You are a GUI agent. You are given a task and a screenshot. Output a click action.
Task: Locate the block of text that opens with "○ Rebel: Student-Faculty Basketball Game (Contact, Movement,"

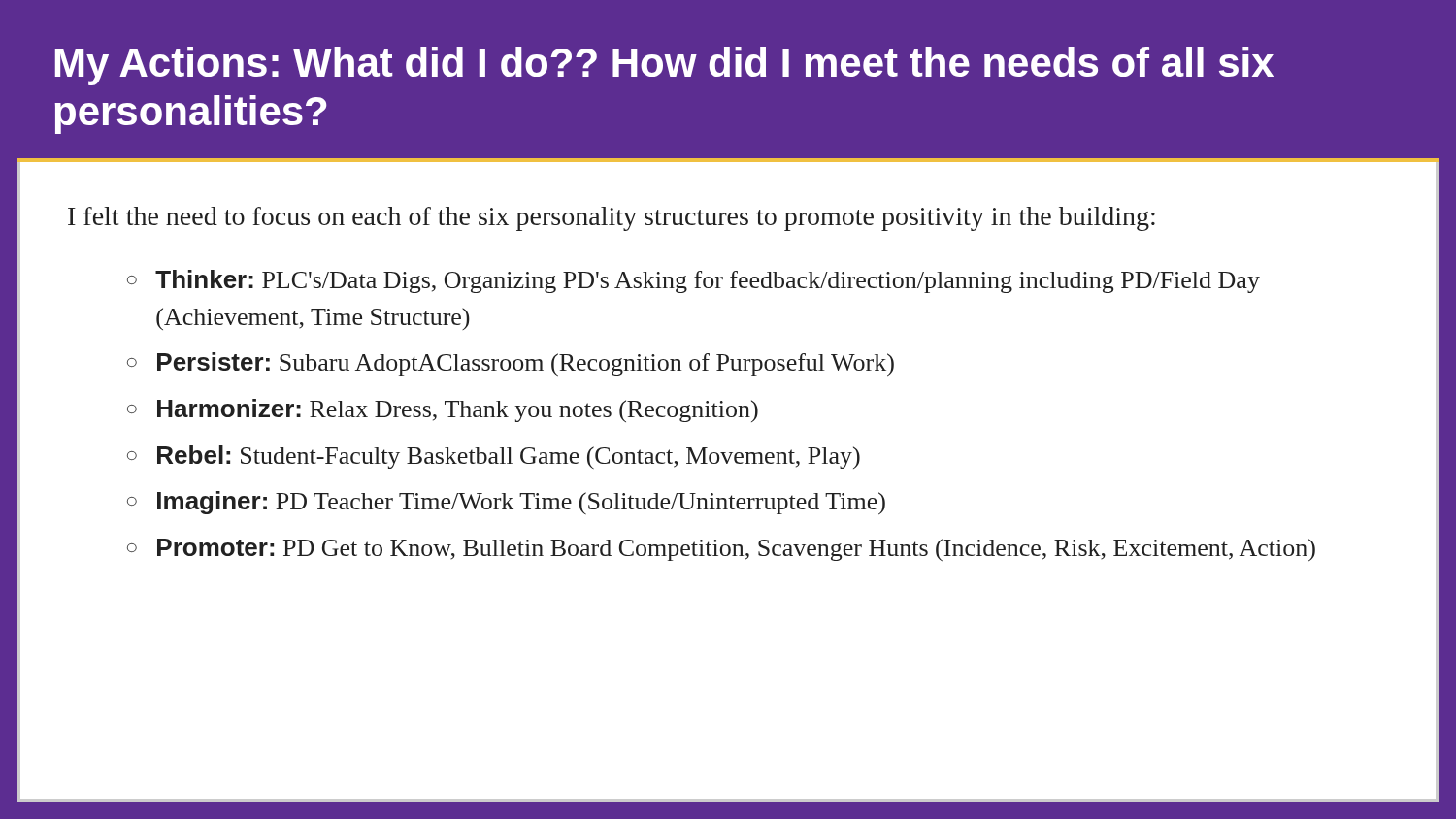(757, 456)
